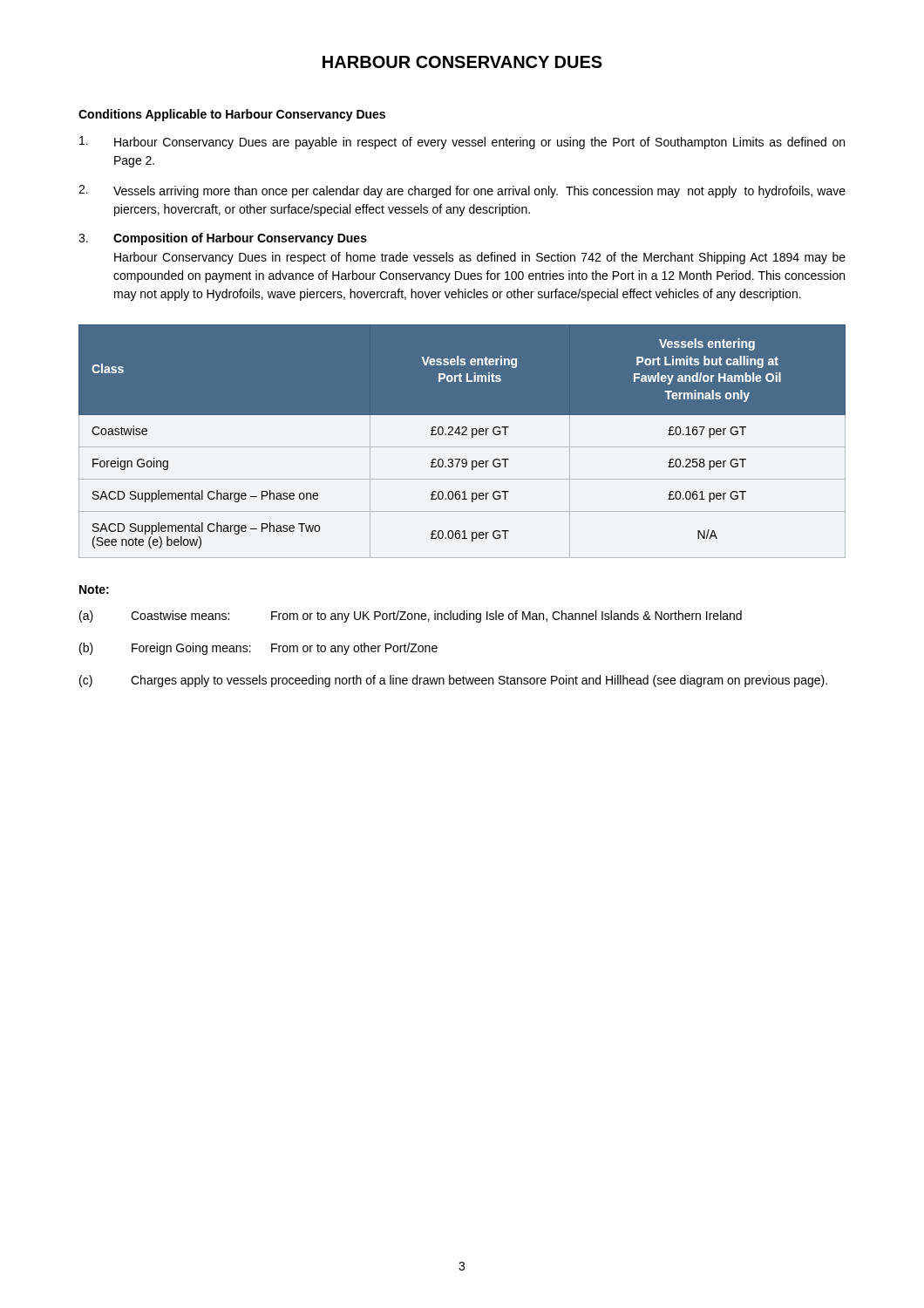924x1308 pixels.
Task: Navigate to the passage starting "3. Composition of Harbour Conservancy"
Action: (462, 267)
